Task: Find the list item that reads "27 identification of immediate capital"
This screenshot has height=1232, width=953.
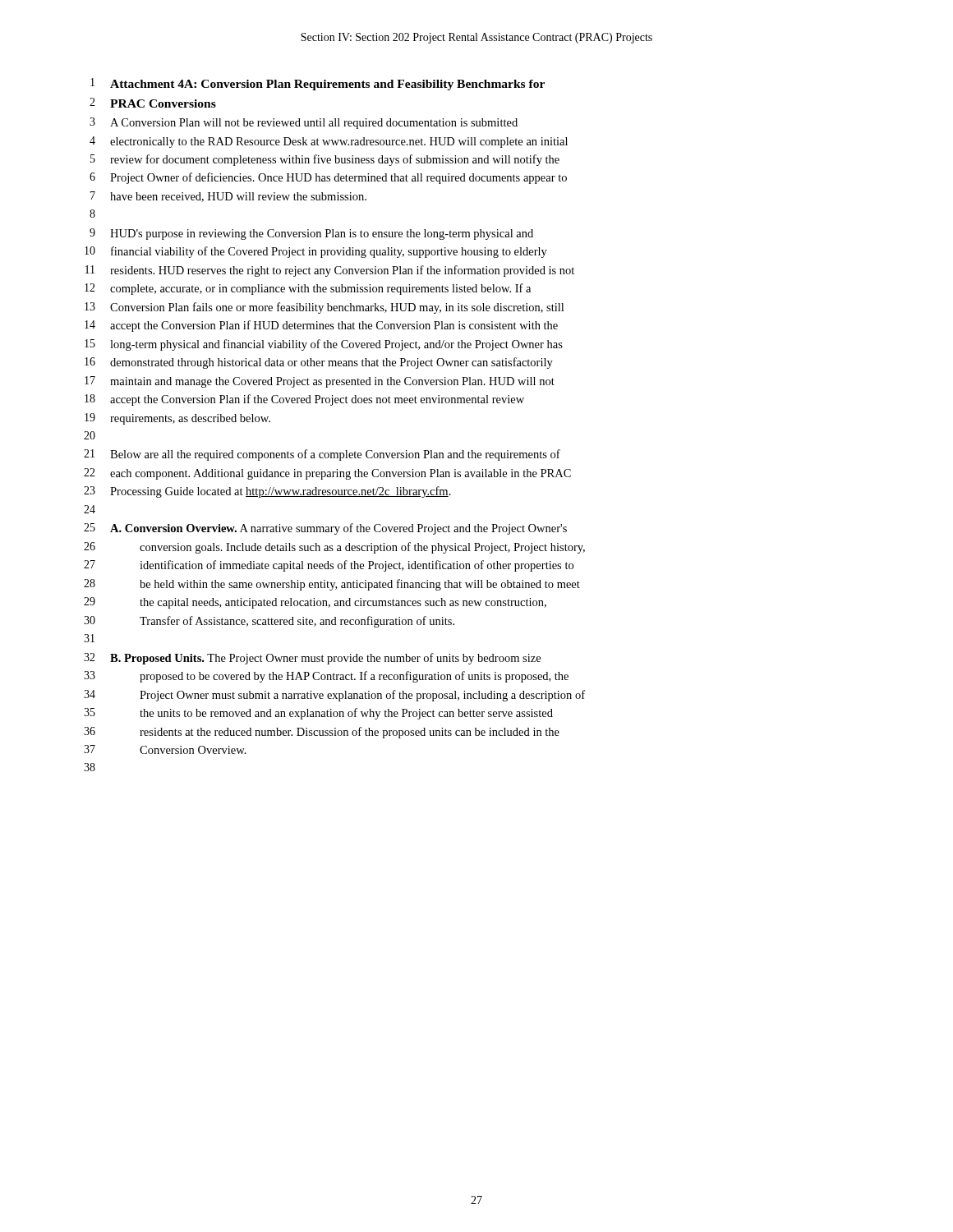Action: (476, 565)
